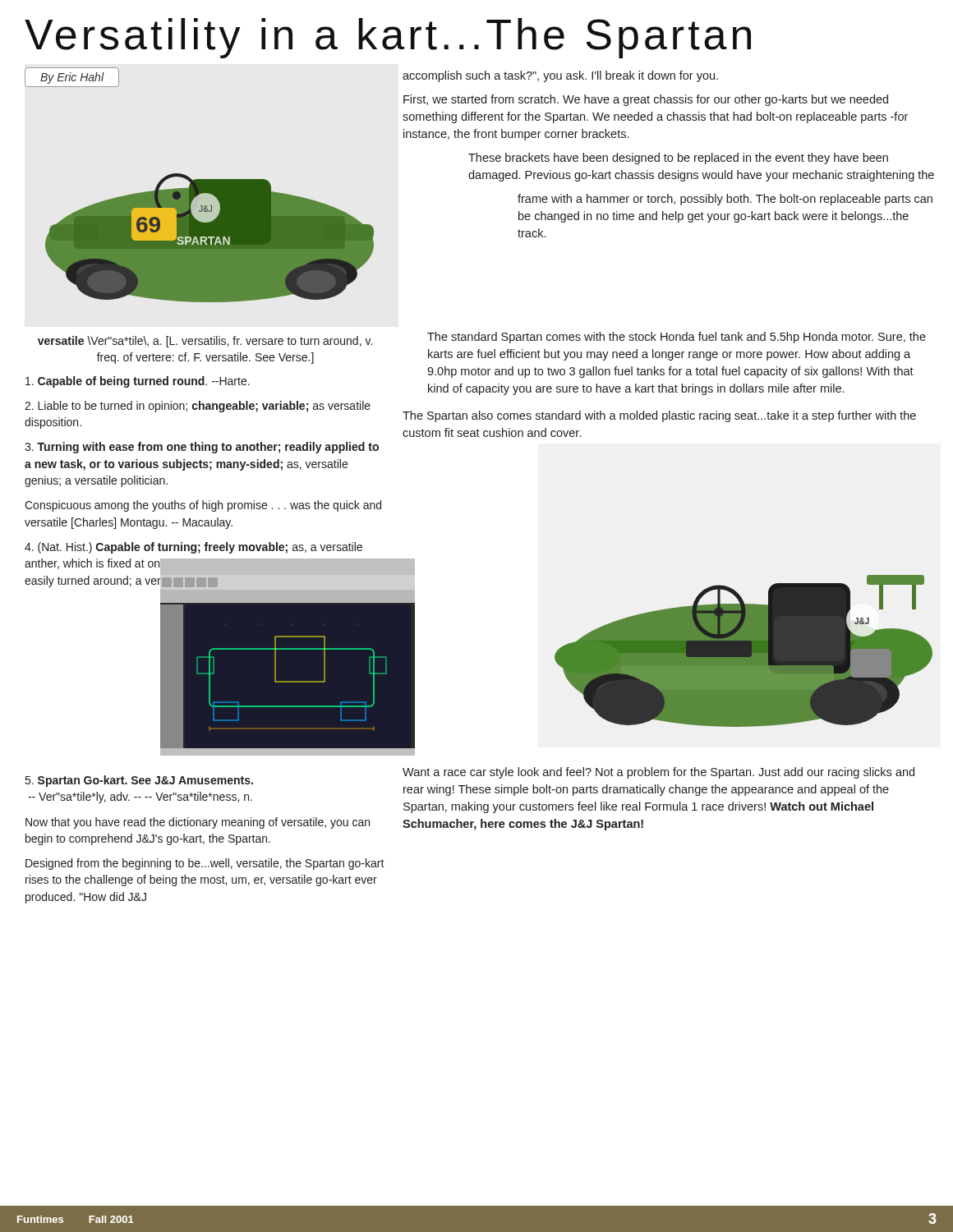The height and width of the screenshot is (1232, 953).
Task: Locate the block starting "The standard Spartan comes with the stock"
Action: pos(670,385)
